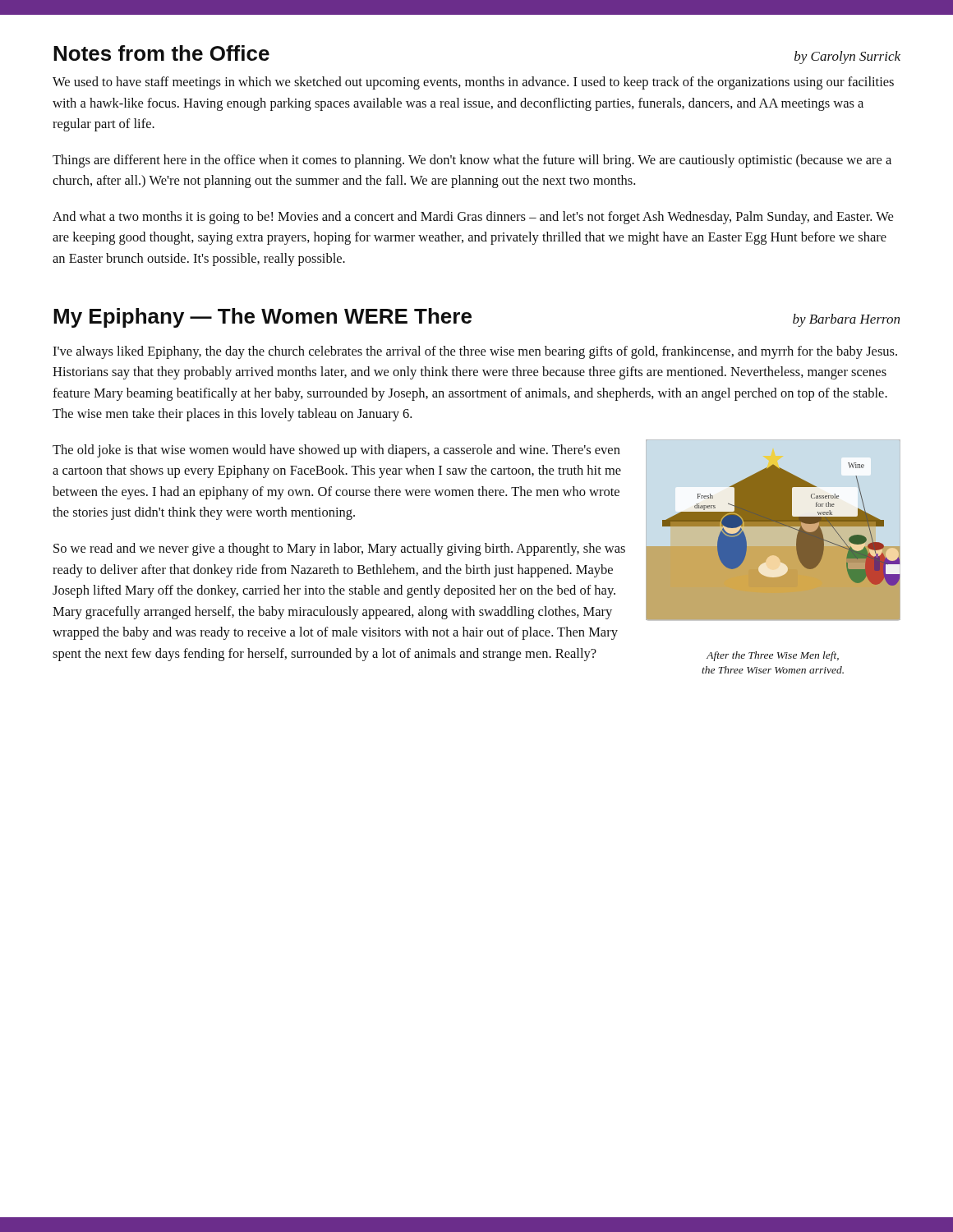Locate the text block that says "And what a two months it is"

click(x=473, y=237)
